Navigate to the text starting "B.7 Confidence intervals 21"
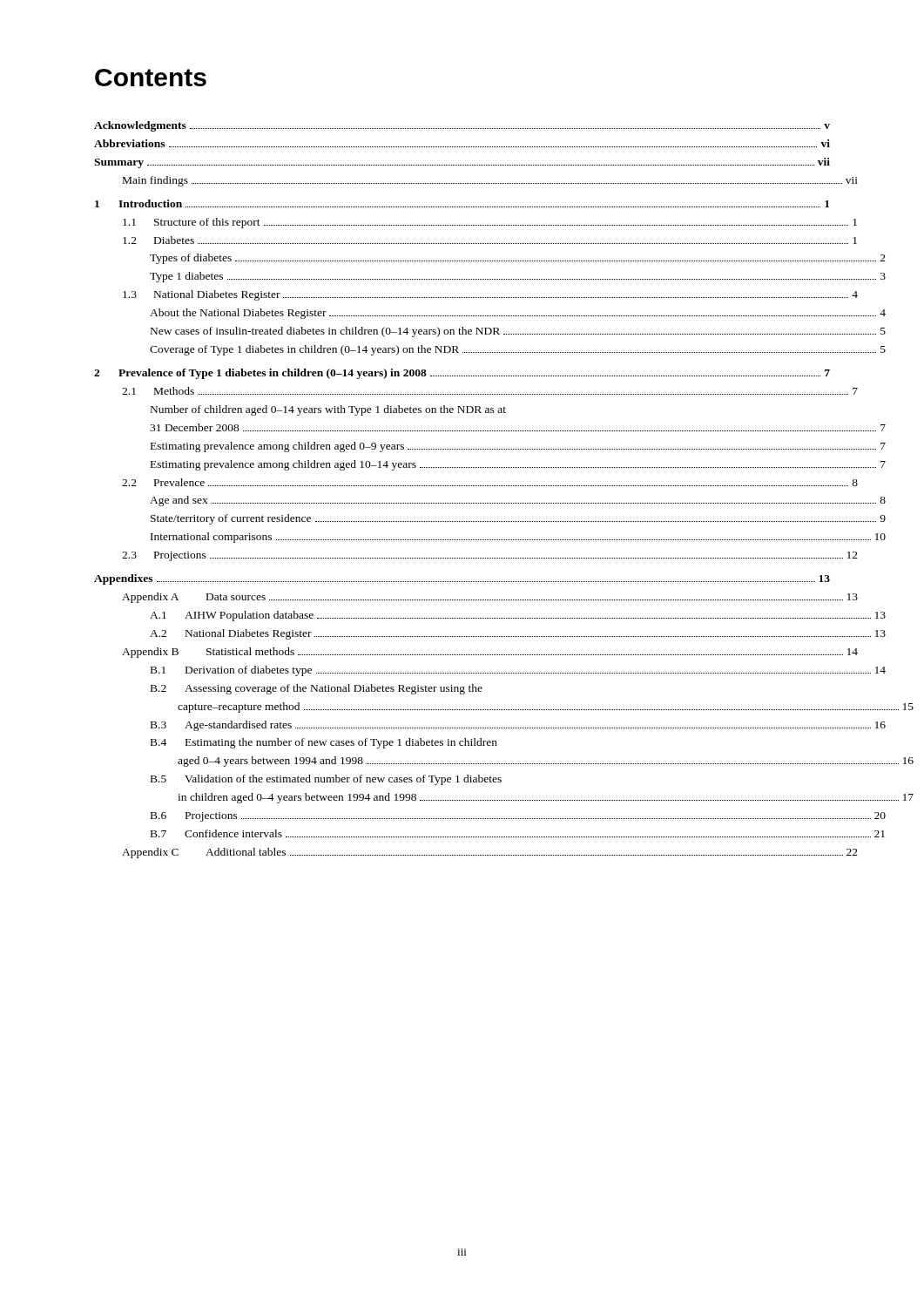Viewport: 924px width, 1307px height. pyautogui.click(x=518, y=834)
